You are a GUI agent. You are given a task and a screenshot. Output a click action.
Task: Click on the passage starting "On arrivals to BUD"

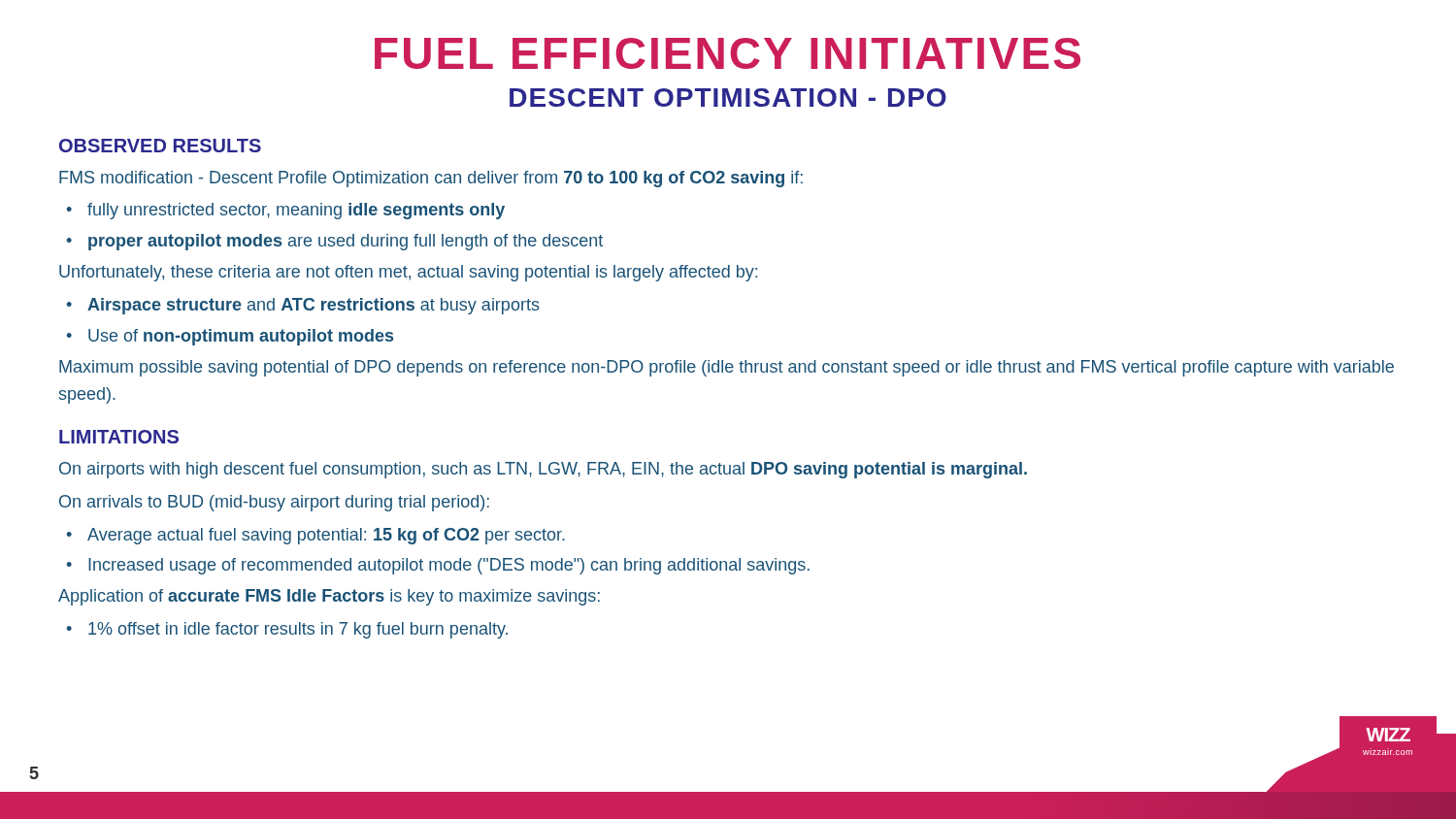click(x=274, y=501)
